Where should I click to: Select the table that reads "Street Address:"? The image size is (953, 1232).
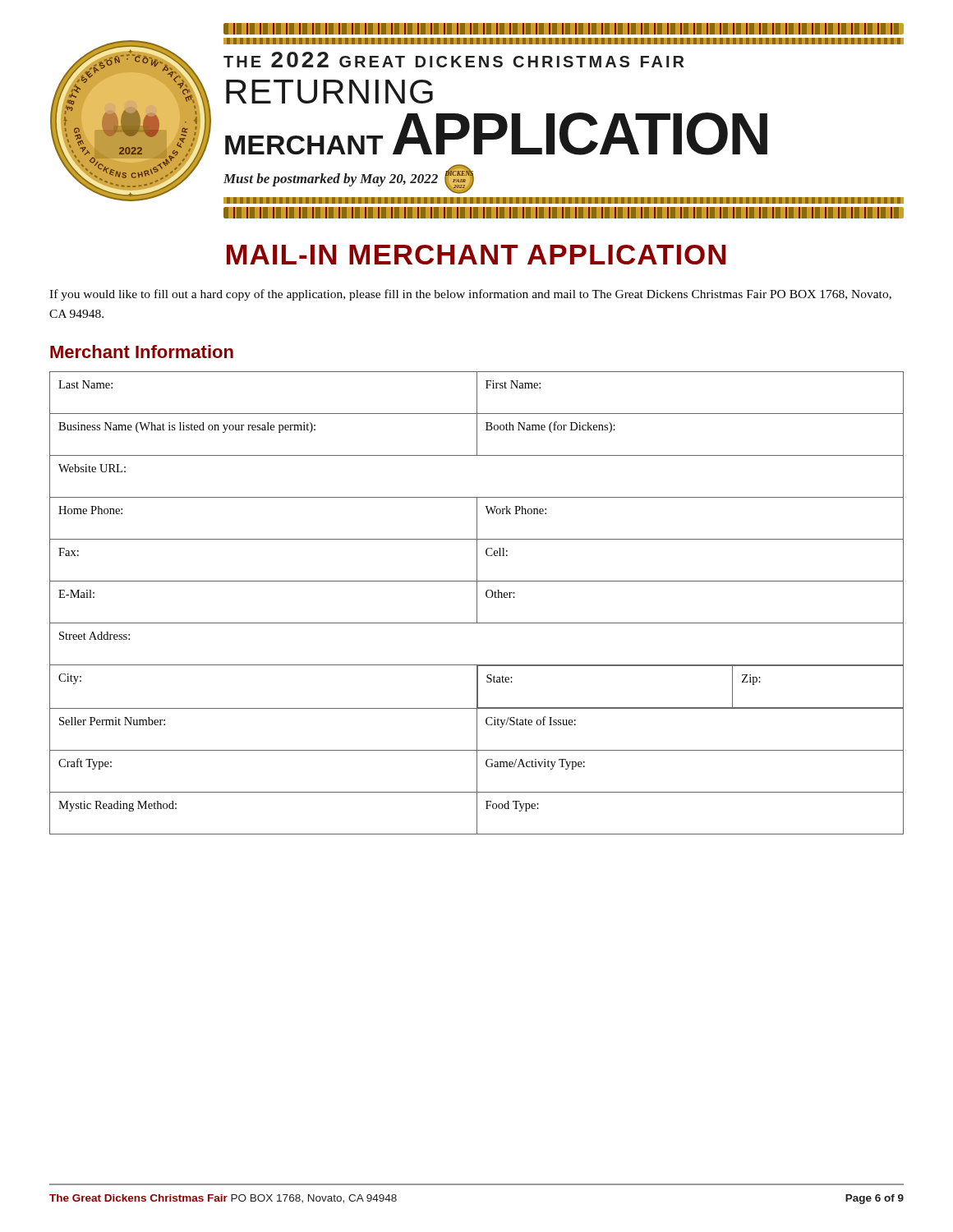(x=476, y=603)
